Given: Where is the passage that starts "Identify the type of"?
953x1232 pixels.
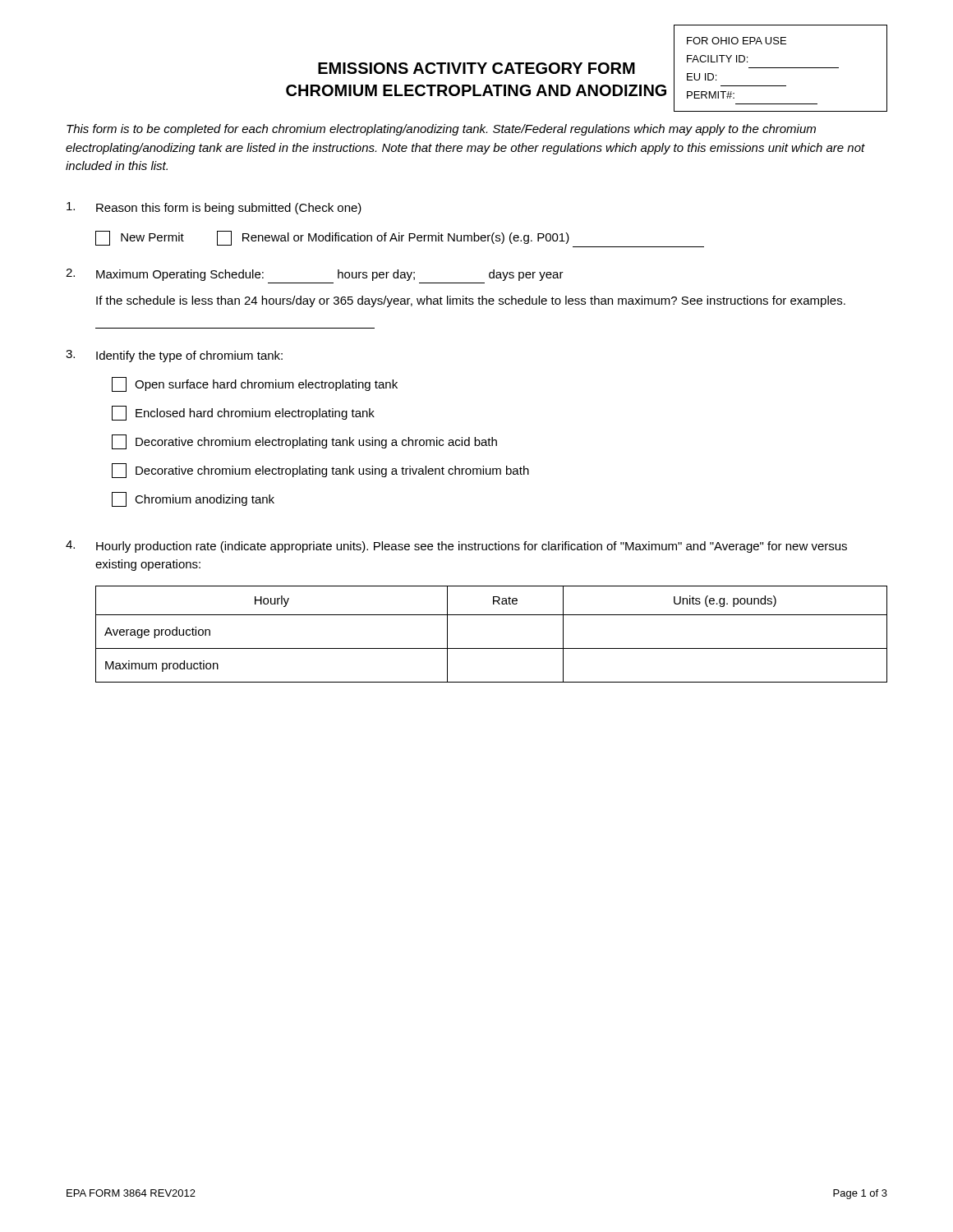Looking at the screenshot, I should point(491,428).
